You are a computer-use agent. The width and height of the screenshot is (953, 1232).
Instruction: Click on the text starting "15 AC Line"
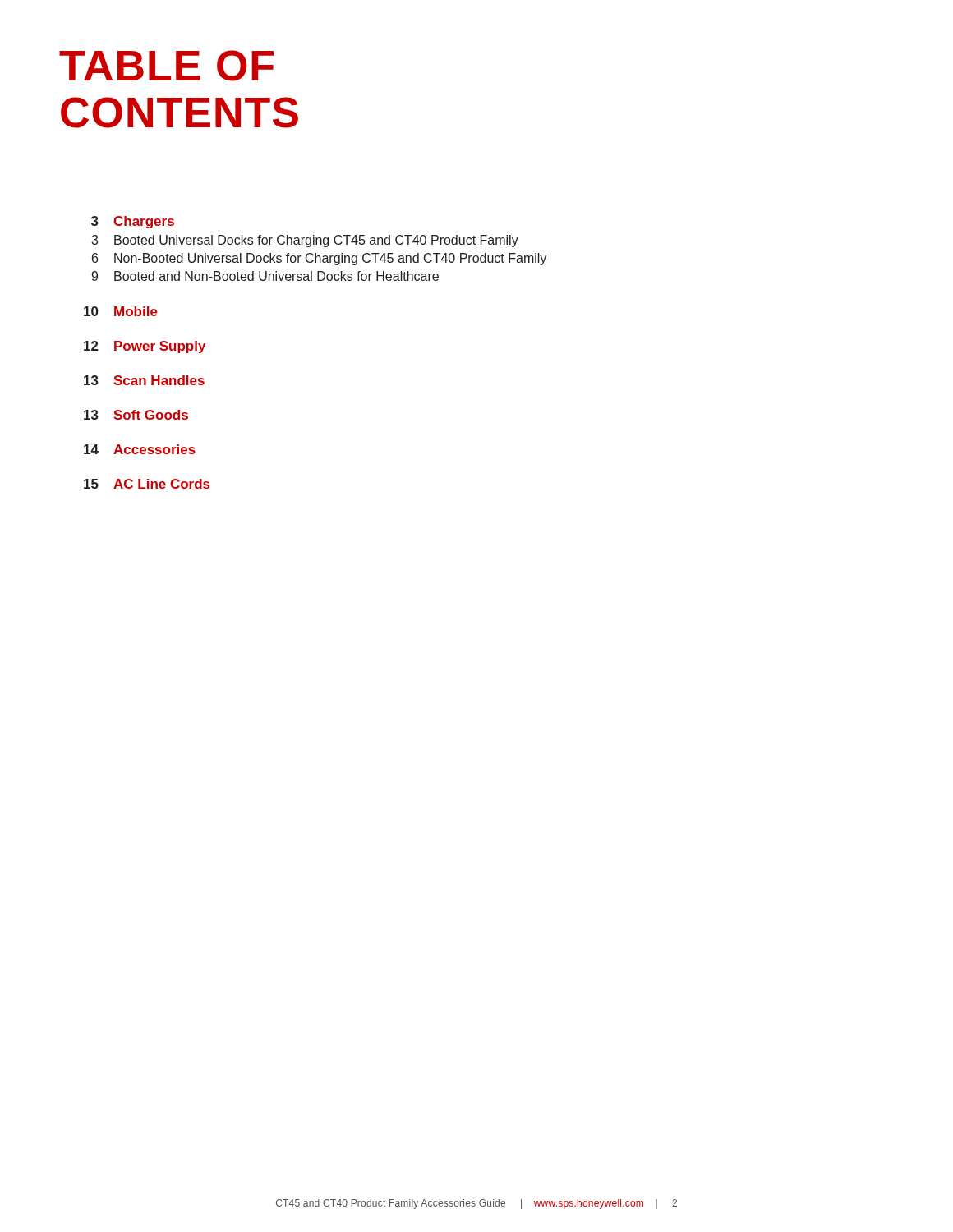pos(135,485)
